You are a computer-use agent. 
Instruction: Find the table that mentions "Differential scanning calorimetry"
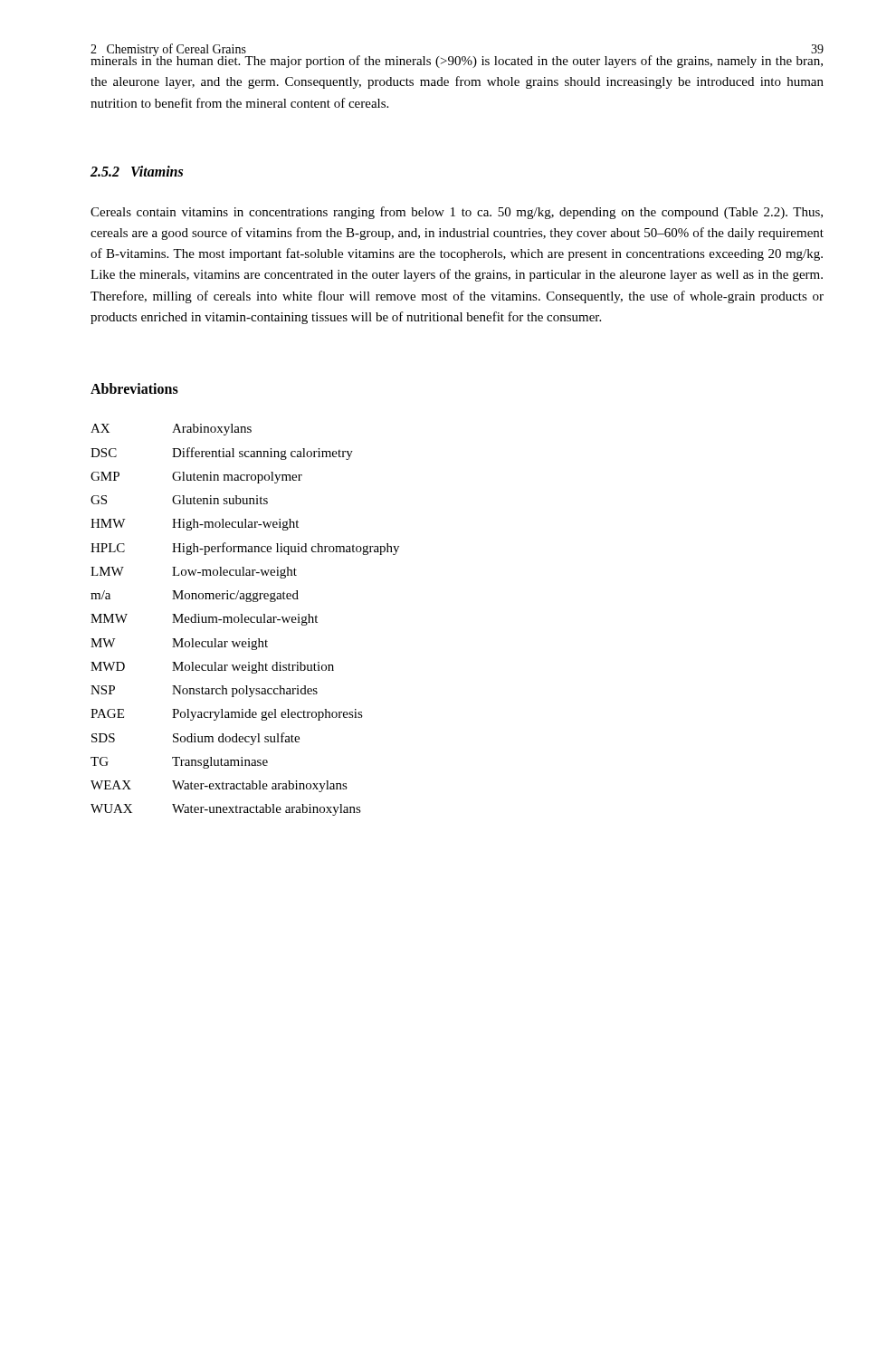457,619
